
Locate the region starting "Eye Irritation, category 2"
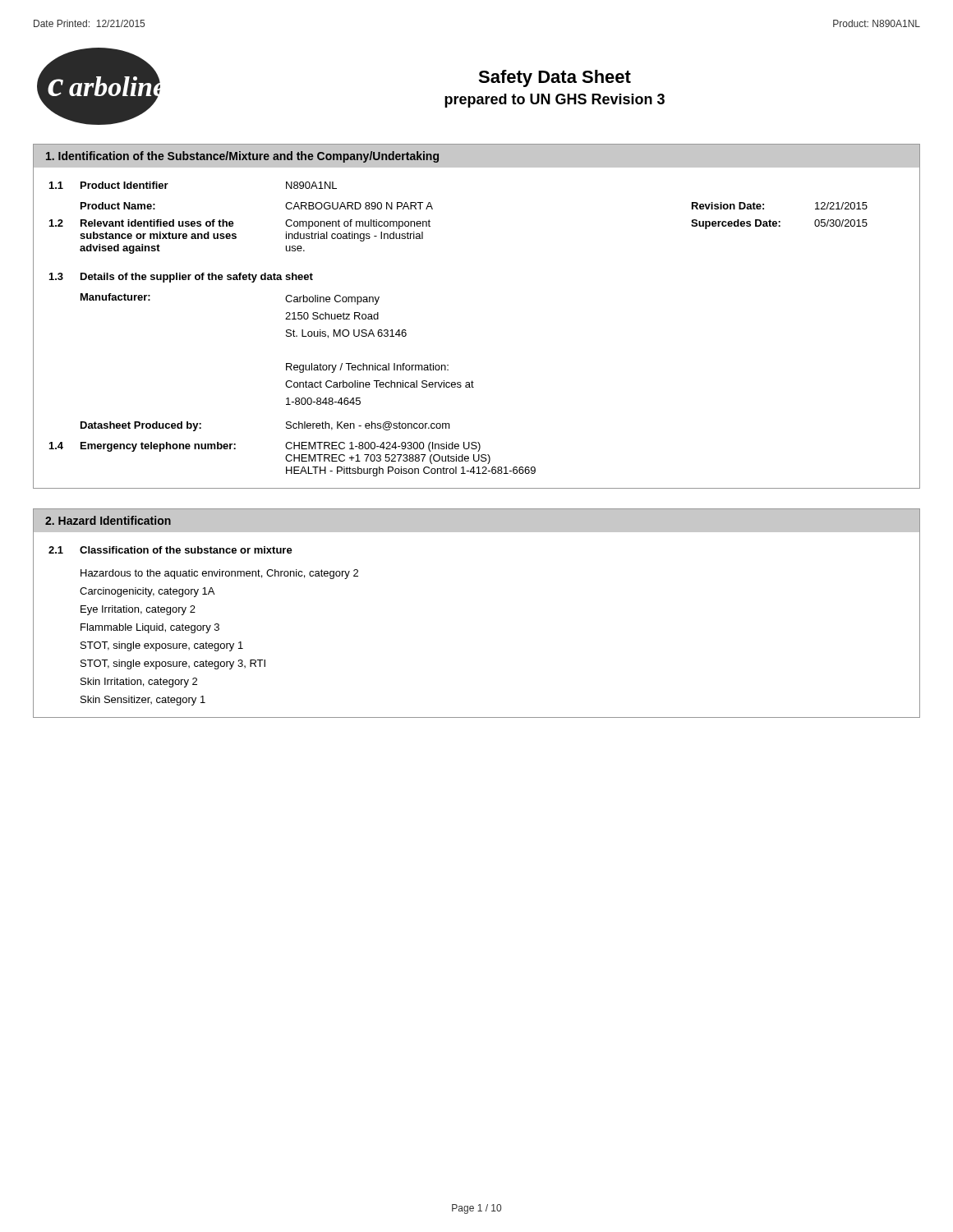click(138, 609)
